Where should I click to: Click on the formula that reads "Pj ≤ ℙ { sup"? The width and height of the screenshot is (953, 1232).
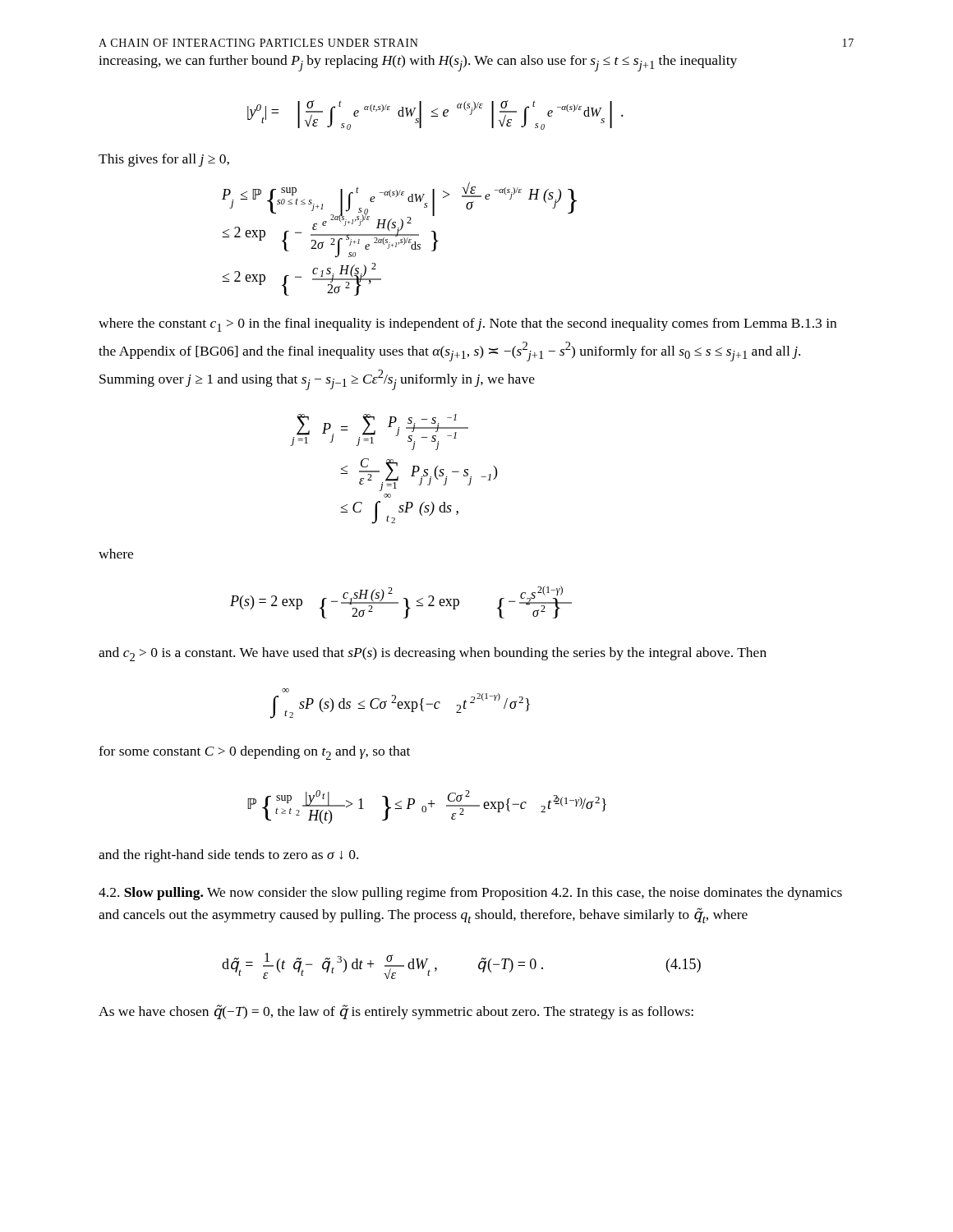[399, 220]
